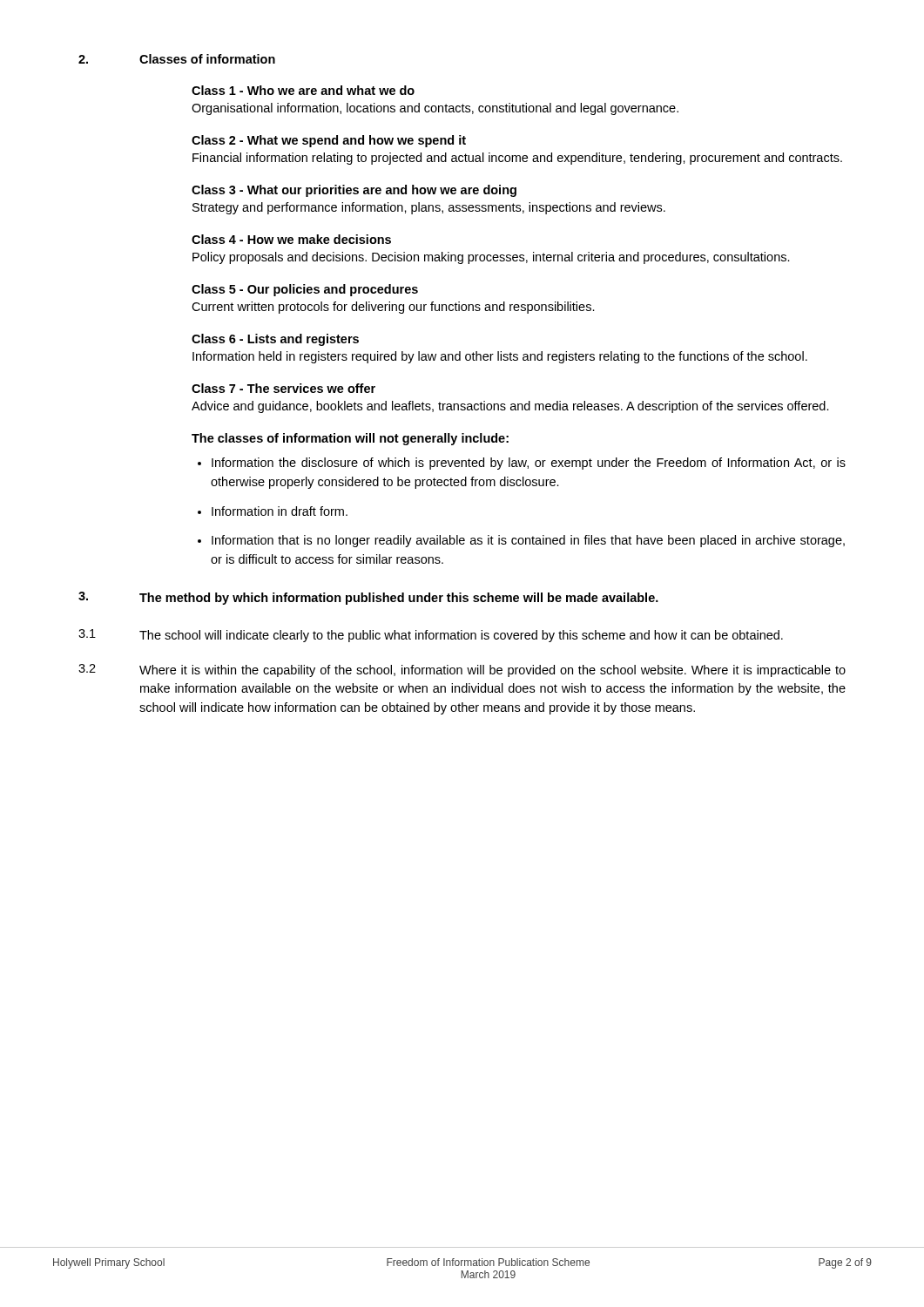The height and width of the screenshot is (1307, 924).
Task: Find the text starting "Organisational information, locations"
Action: pyautogui.click(x=519, y=108)
